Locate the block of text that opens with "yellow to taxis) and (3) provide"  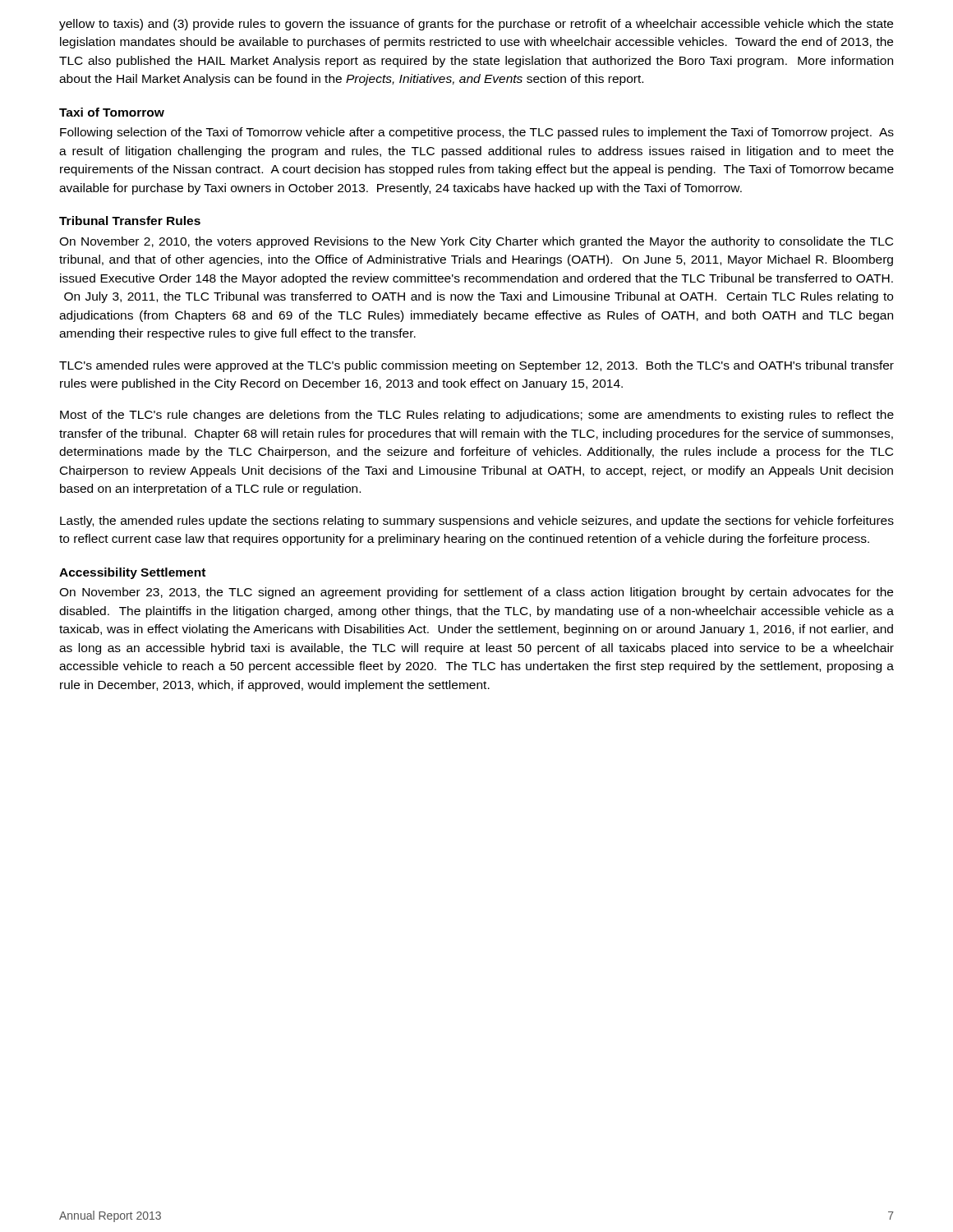(x=476, y=52)
